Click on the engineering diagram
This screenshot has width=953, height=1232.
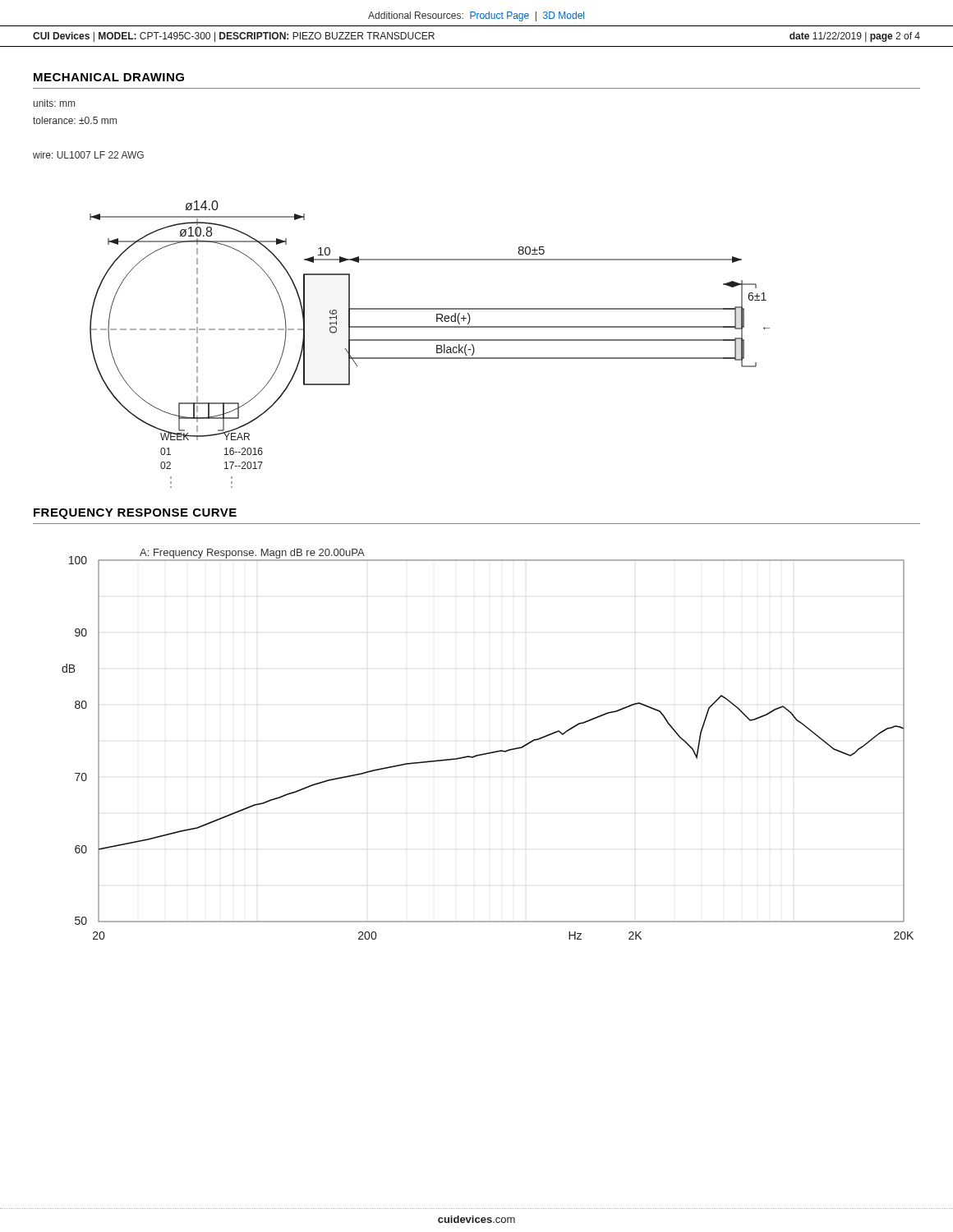click(476, 331)
